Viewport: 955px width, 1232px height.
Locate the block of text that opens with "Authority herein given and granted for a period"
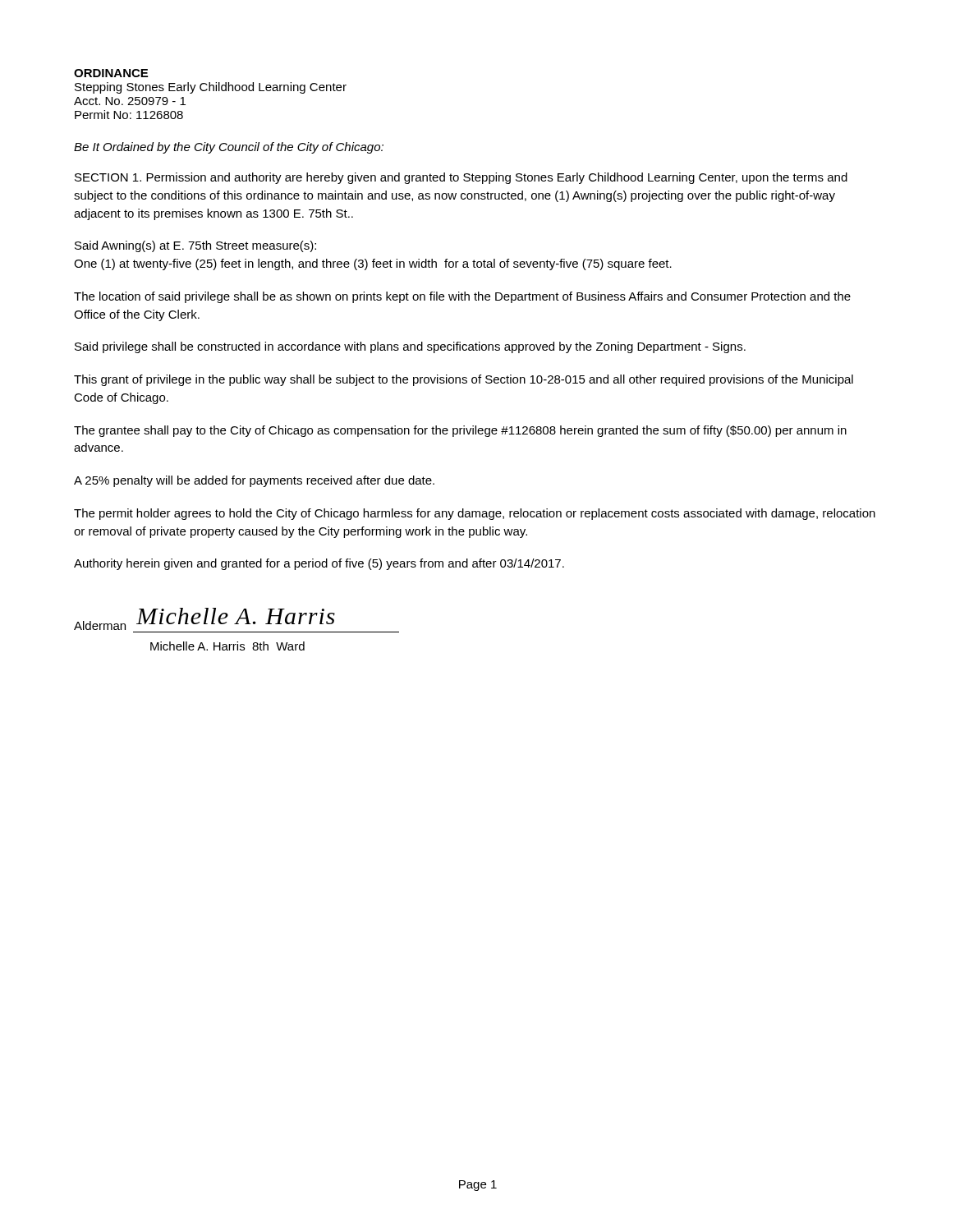tap(319, 563)
